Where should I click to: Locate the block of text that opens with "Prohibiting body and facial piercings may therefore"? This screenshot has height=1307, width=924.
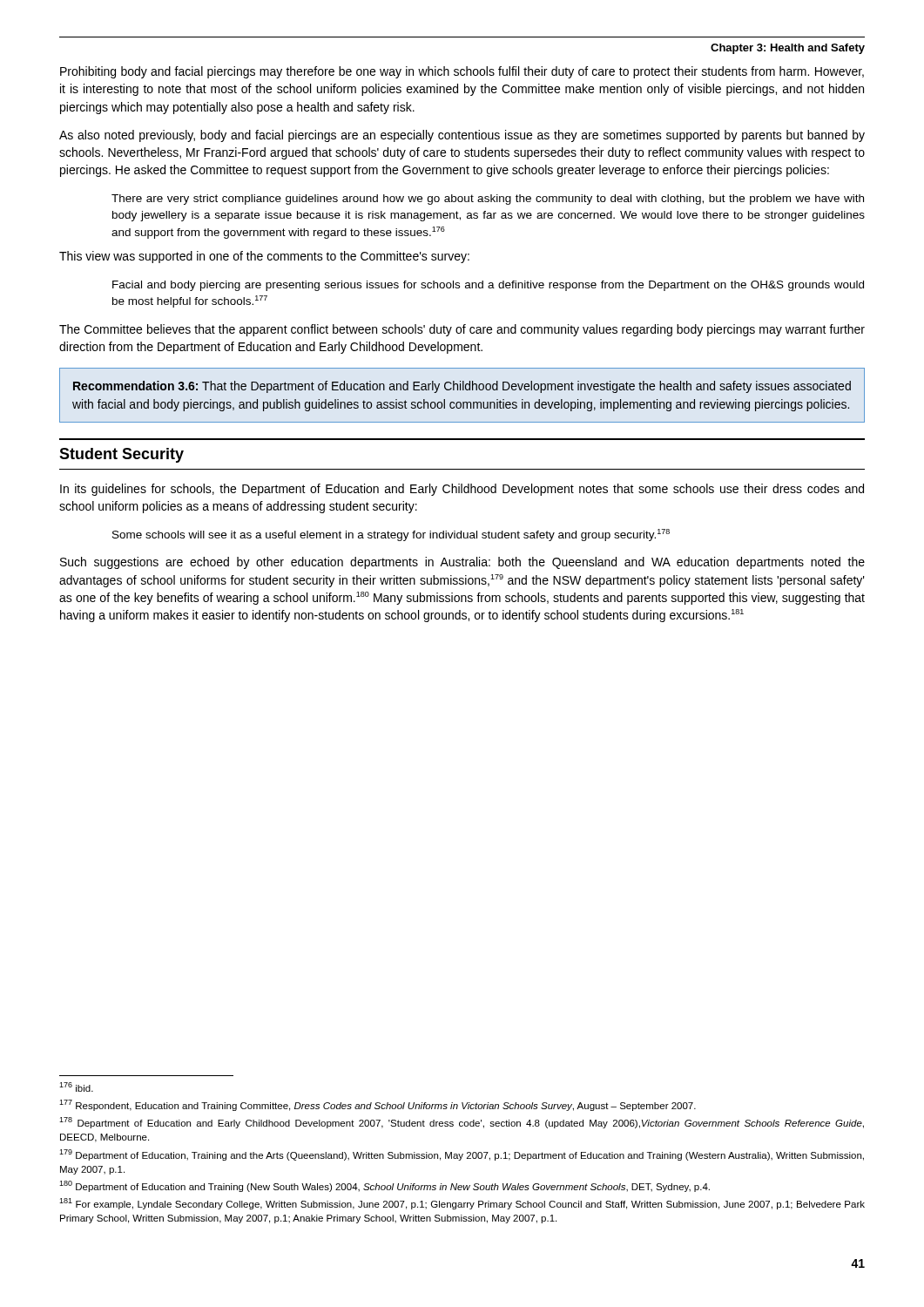(462, 89)
